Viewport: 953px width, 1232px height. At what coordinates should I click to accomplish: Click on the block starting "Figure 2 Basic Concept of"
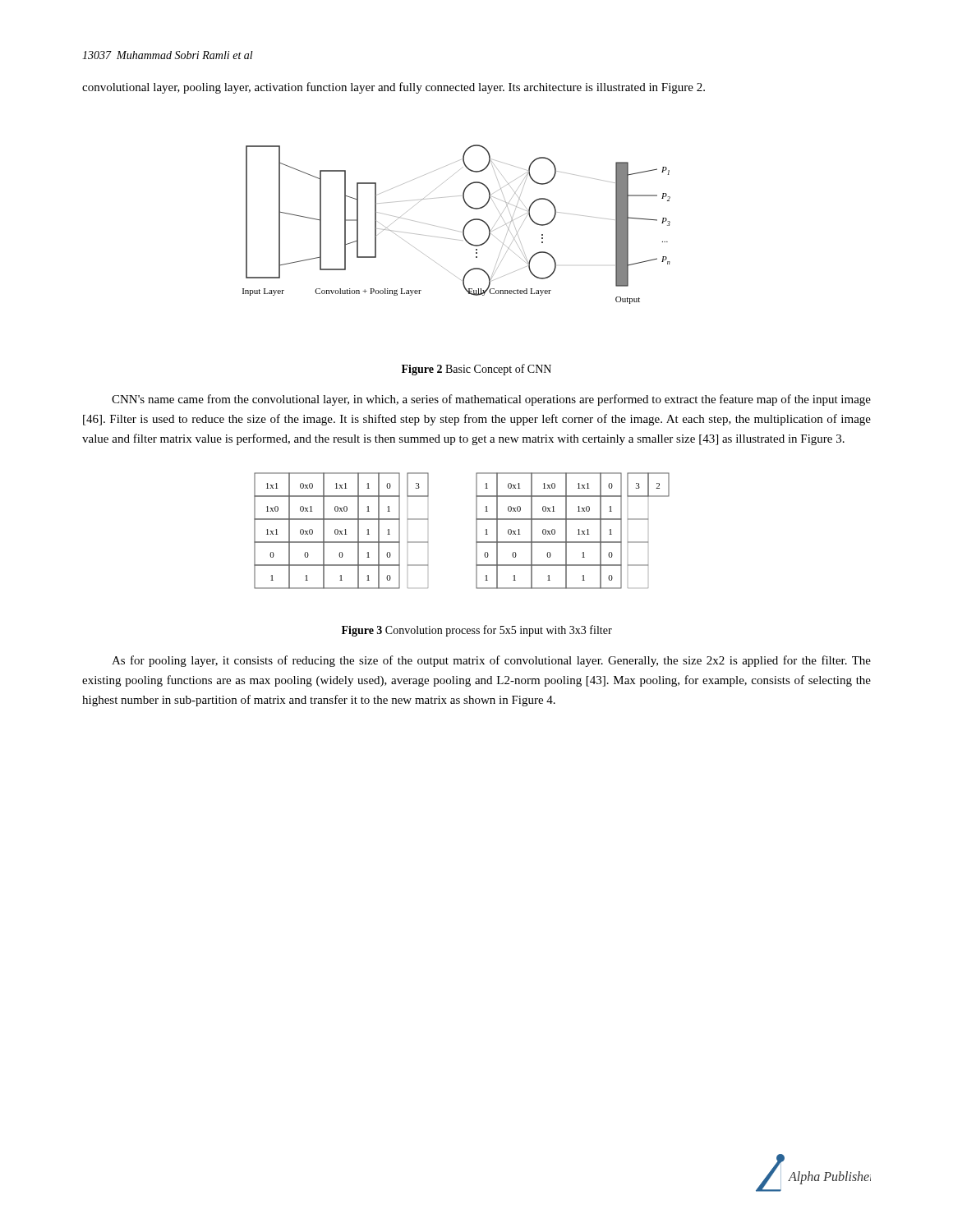(476, 369)
